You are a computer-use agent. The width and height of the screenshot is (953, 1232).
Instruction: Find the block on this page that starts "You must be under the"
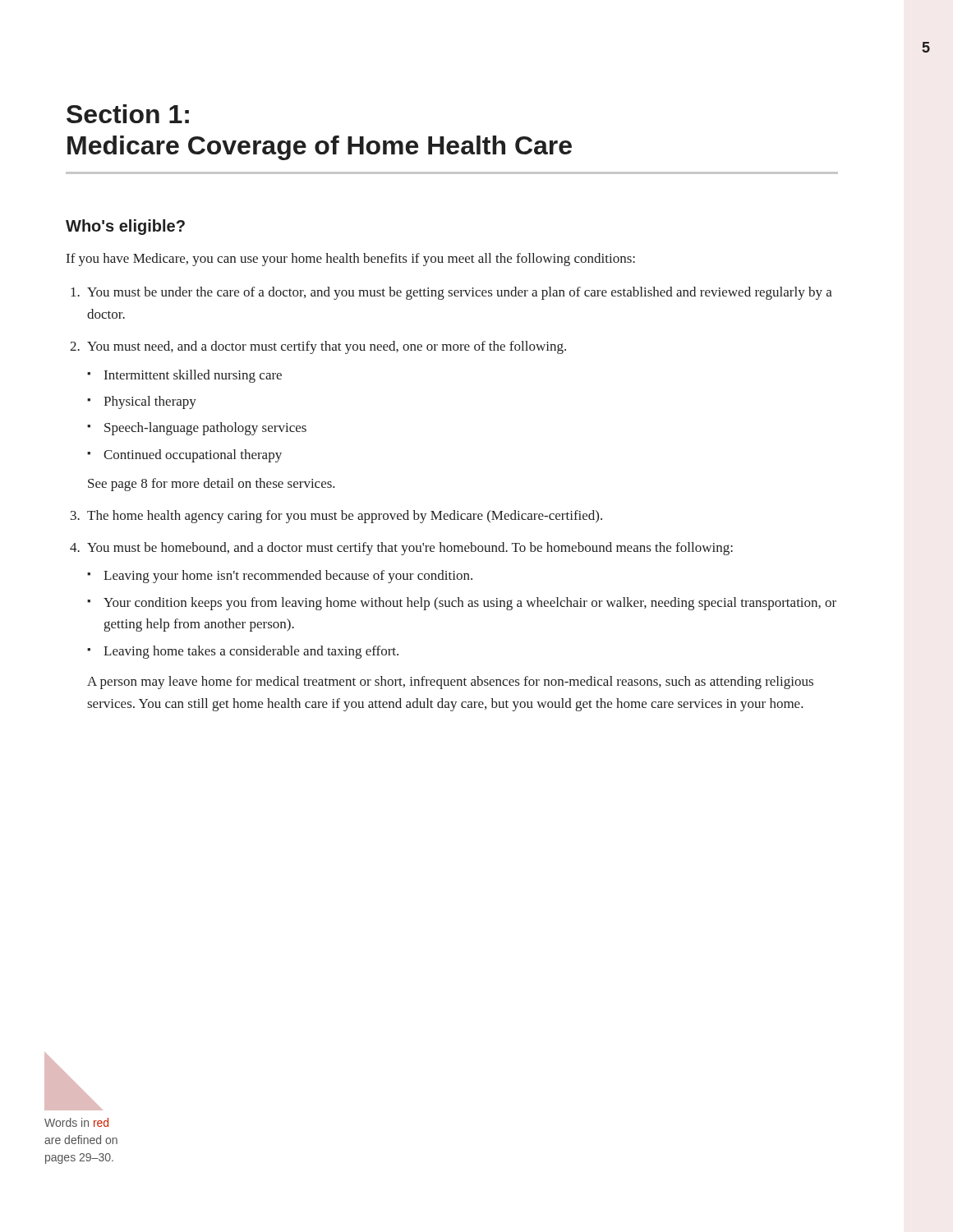[x=460, y=303]
